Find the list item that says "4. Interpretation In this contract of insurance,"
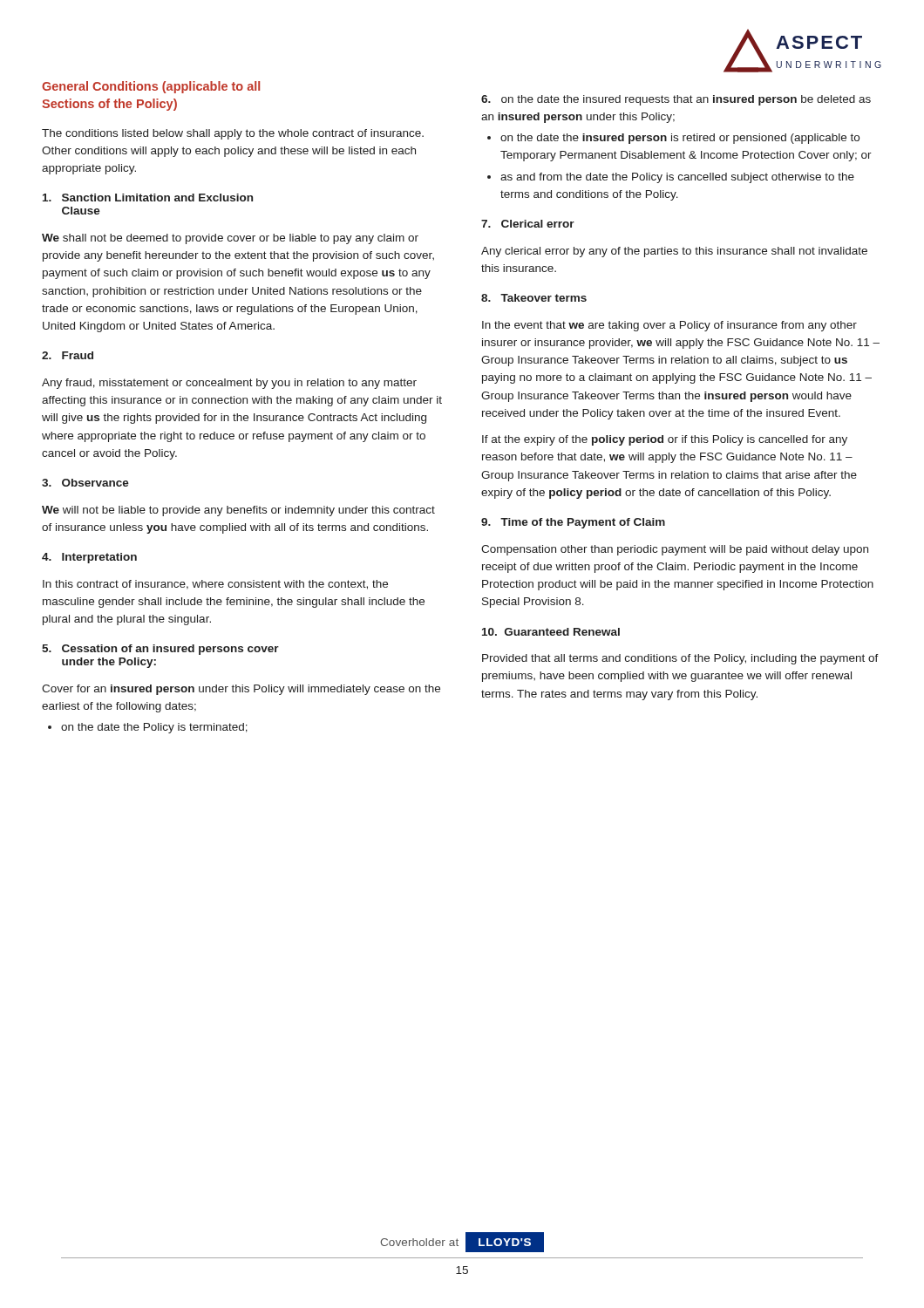The width and height of the screenshot is (924, 1308). point(242,589)
